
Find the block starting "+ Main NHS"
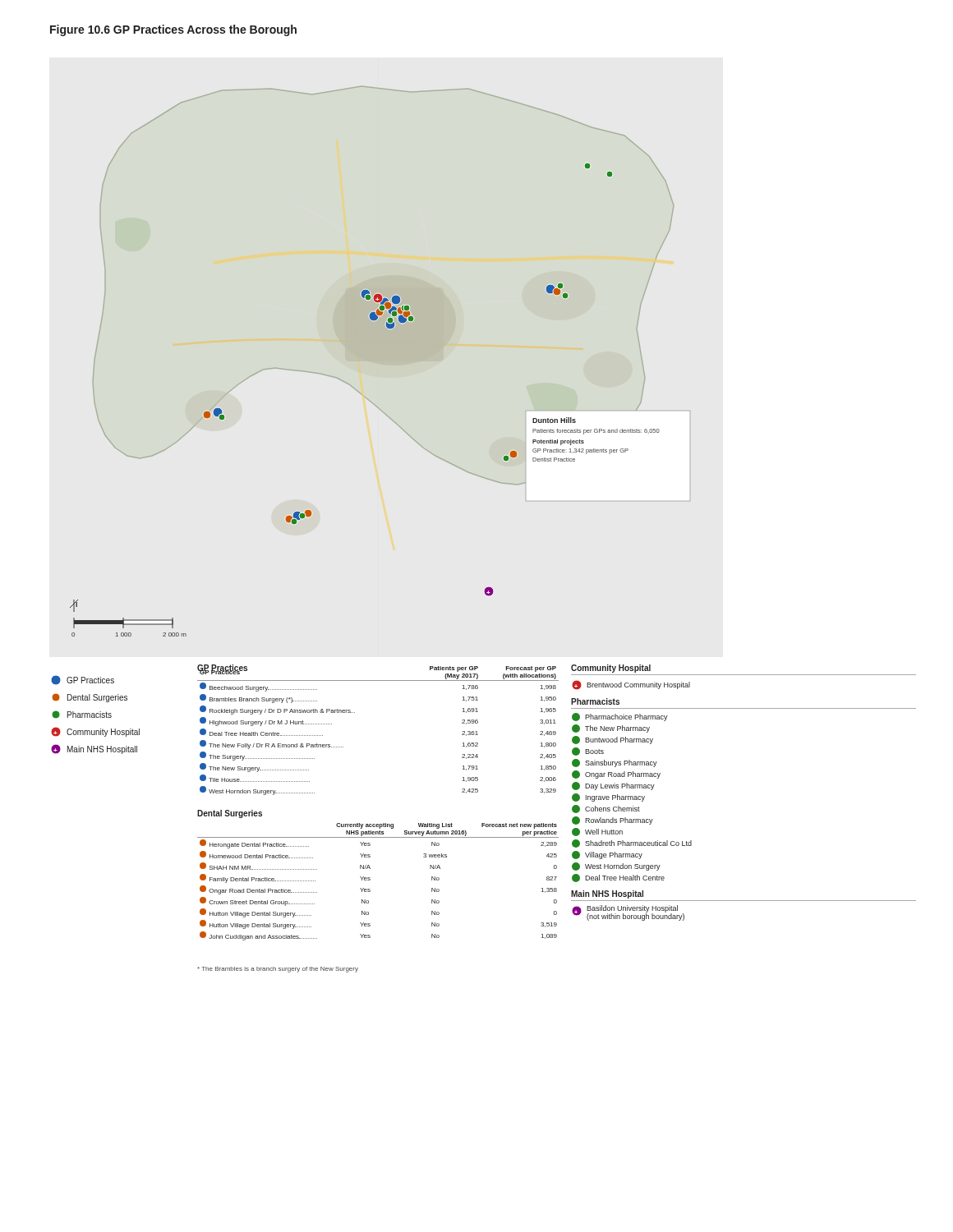94,749
